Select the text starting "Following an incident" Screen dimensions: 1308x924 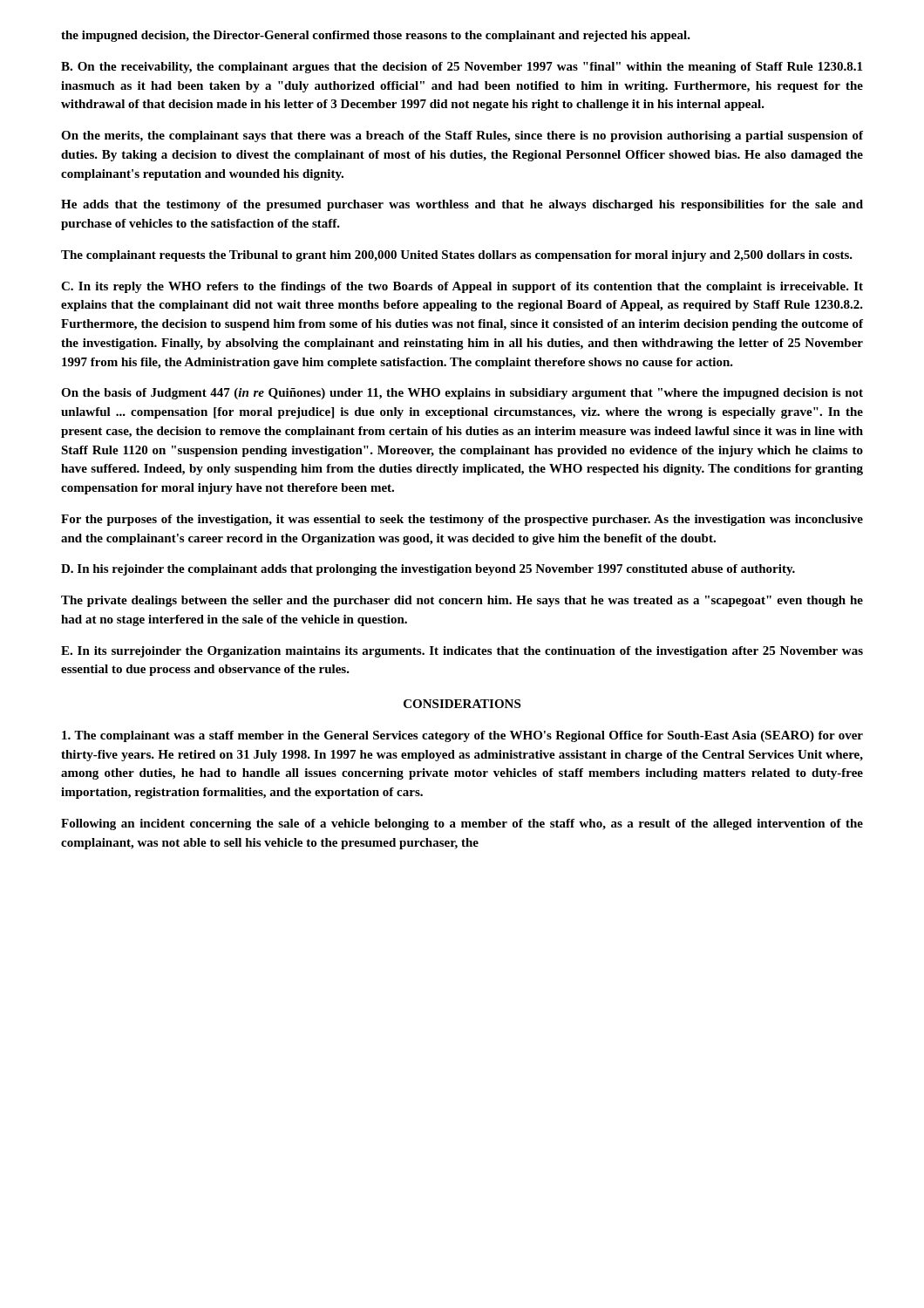(x=462, y=833)
